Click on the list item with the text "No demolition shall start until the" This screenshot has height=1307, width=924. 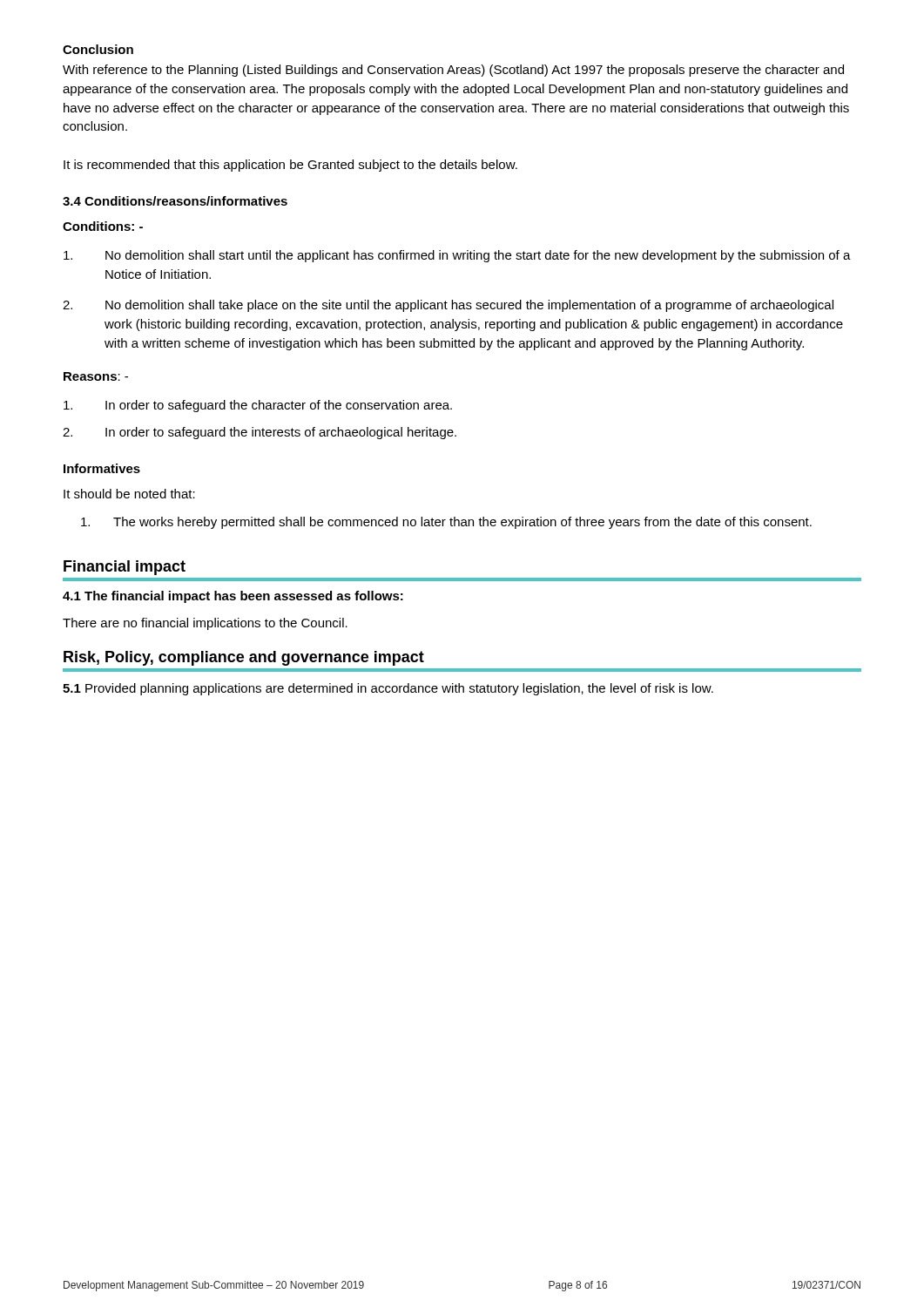pos(462,264)
